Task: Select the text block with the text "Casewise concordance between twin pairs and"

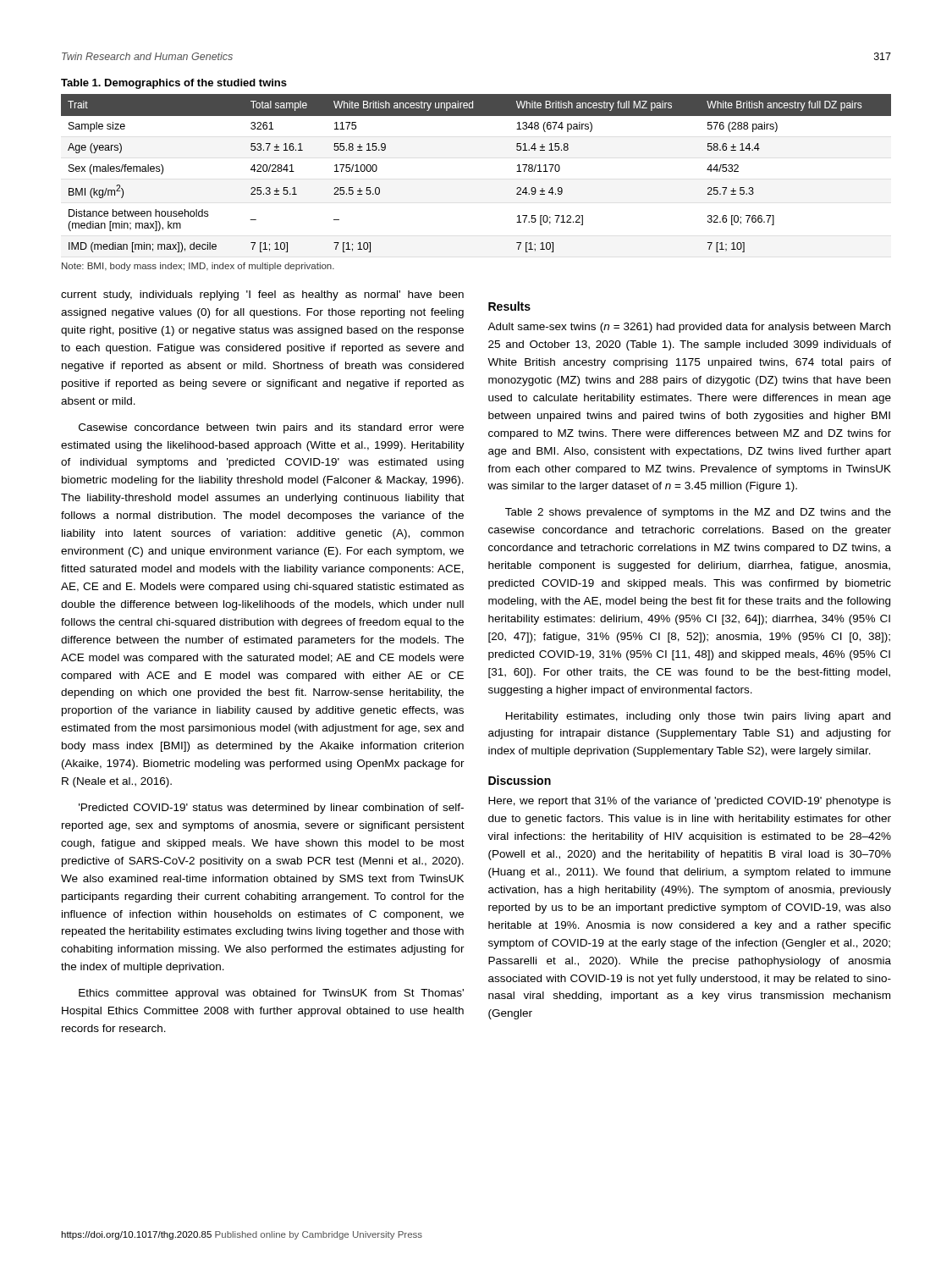Action: pyautogui.click(x=263, y=605)
